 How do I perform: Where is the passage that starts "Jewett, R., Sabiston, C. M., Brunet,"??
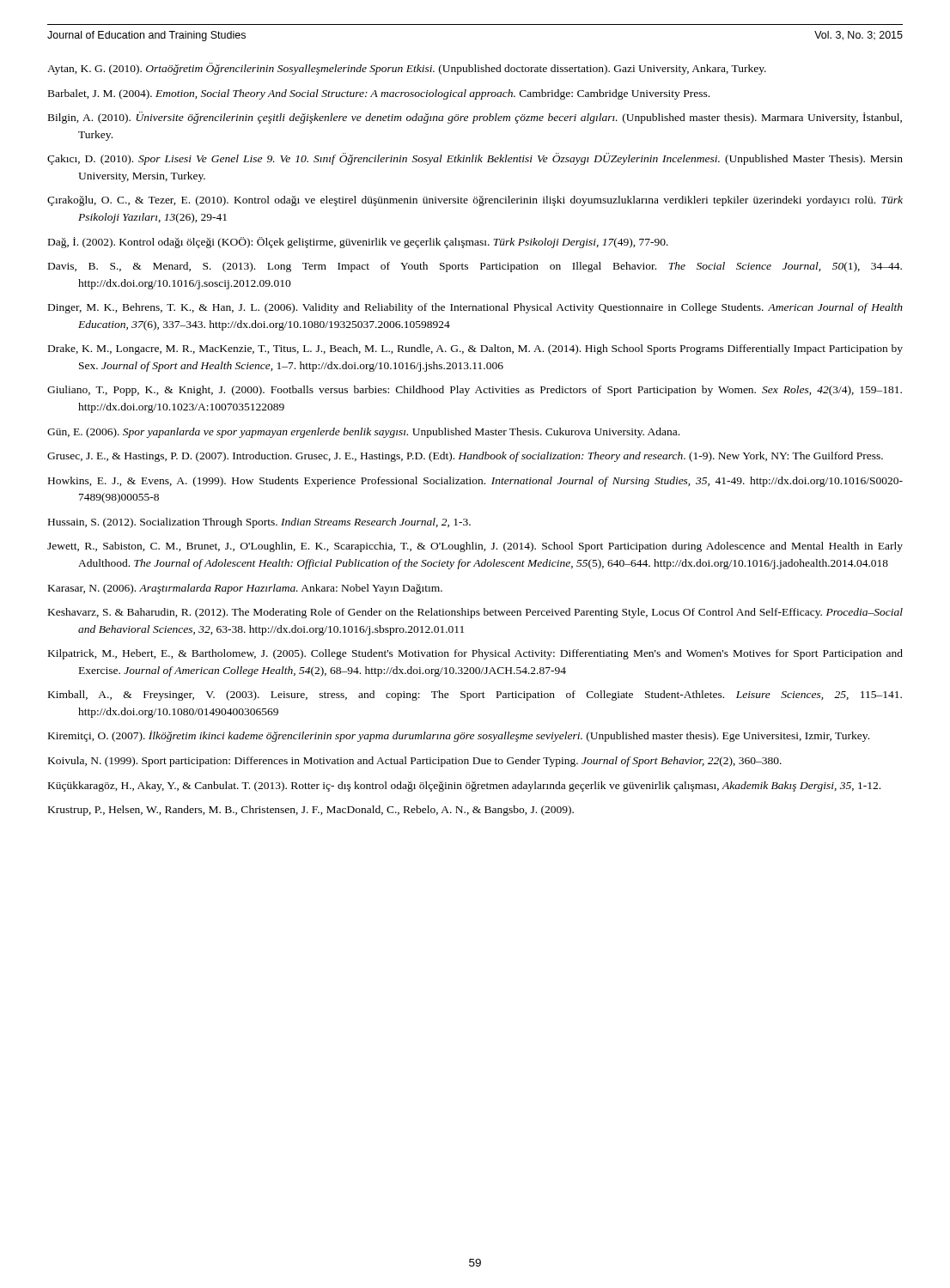(x=475, y=554)
